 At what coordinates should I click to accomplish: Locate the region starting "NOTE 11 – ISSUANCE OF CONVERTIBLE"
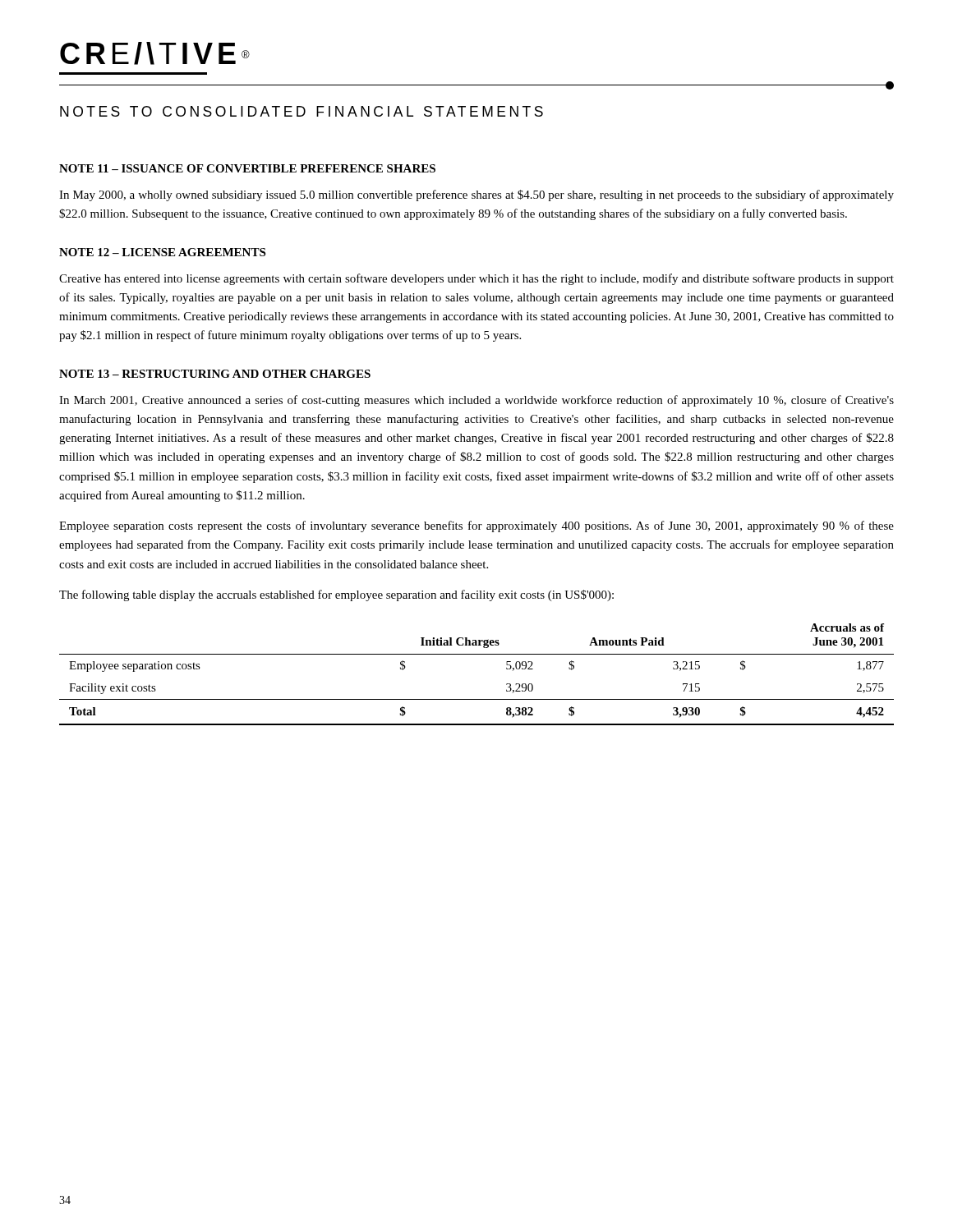248,168
